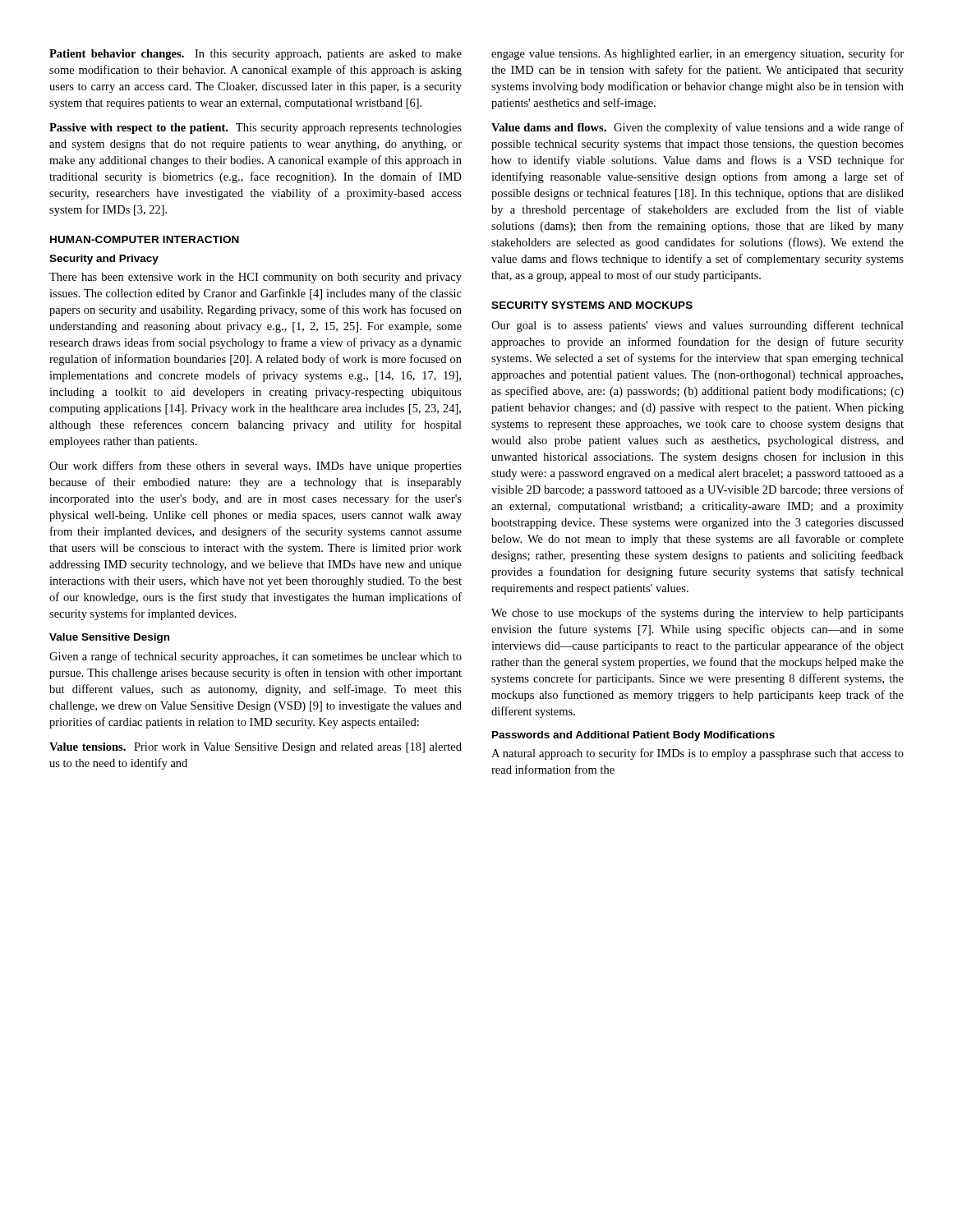This screenshot has height=1232, width=953.
Task: Locate the section header with the text "Value Sensitive Design"
Action: [109, 638]
